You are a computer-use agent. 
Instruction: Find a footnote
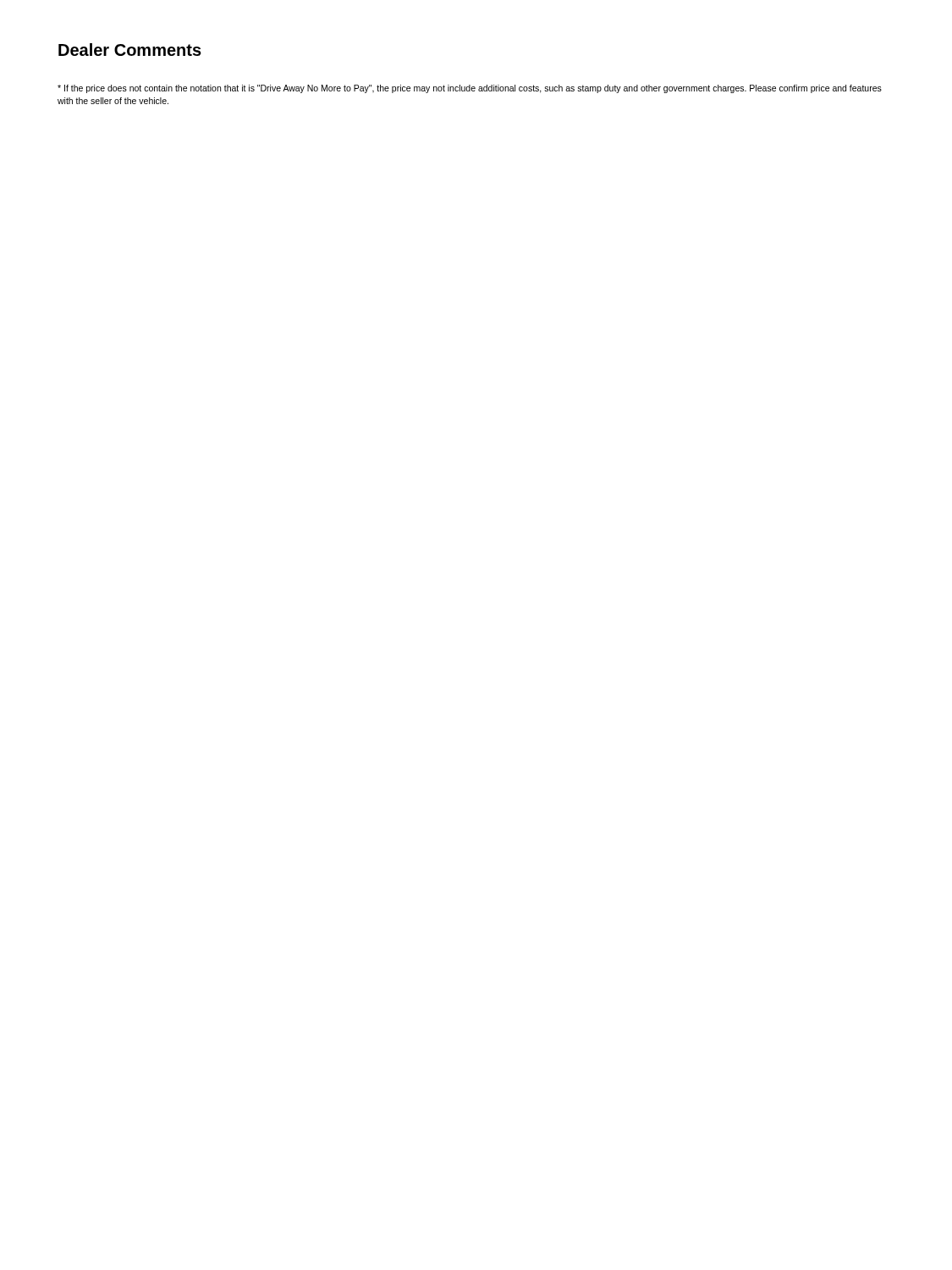pos(476,95)
